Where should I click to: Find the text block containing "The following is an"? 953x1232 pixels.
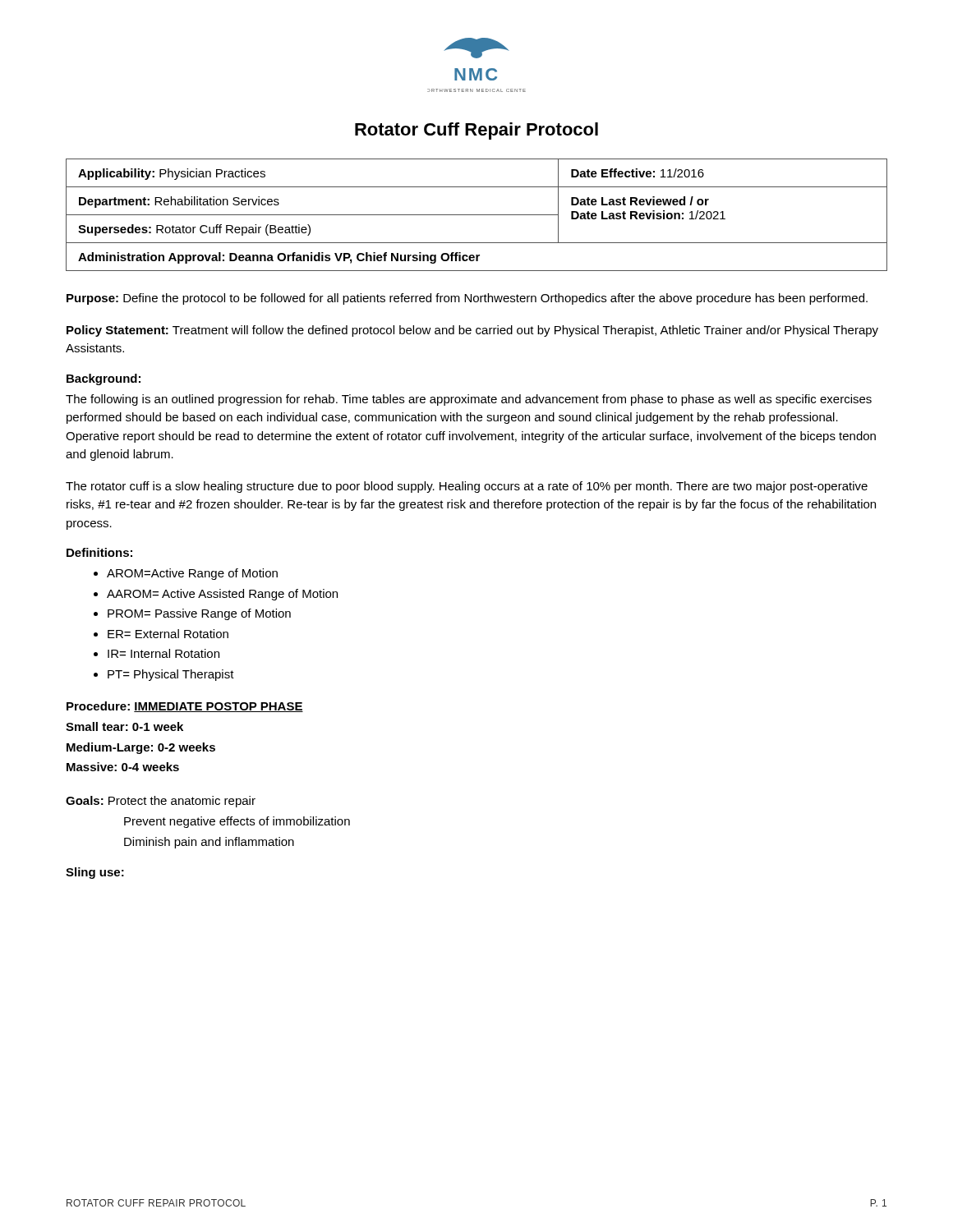click(471, 426)
